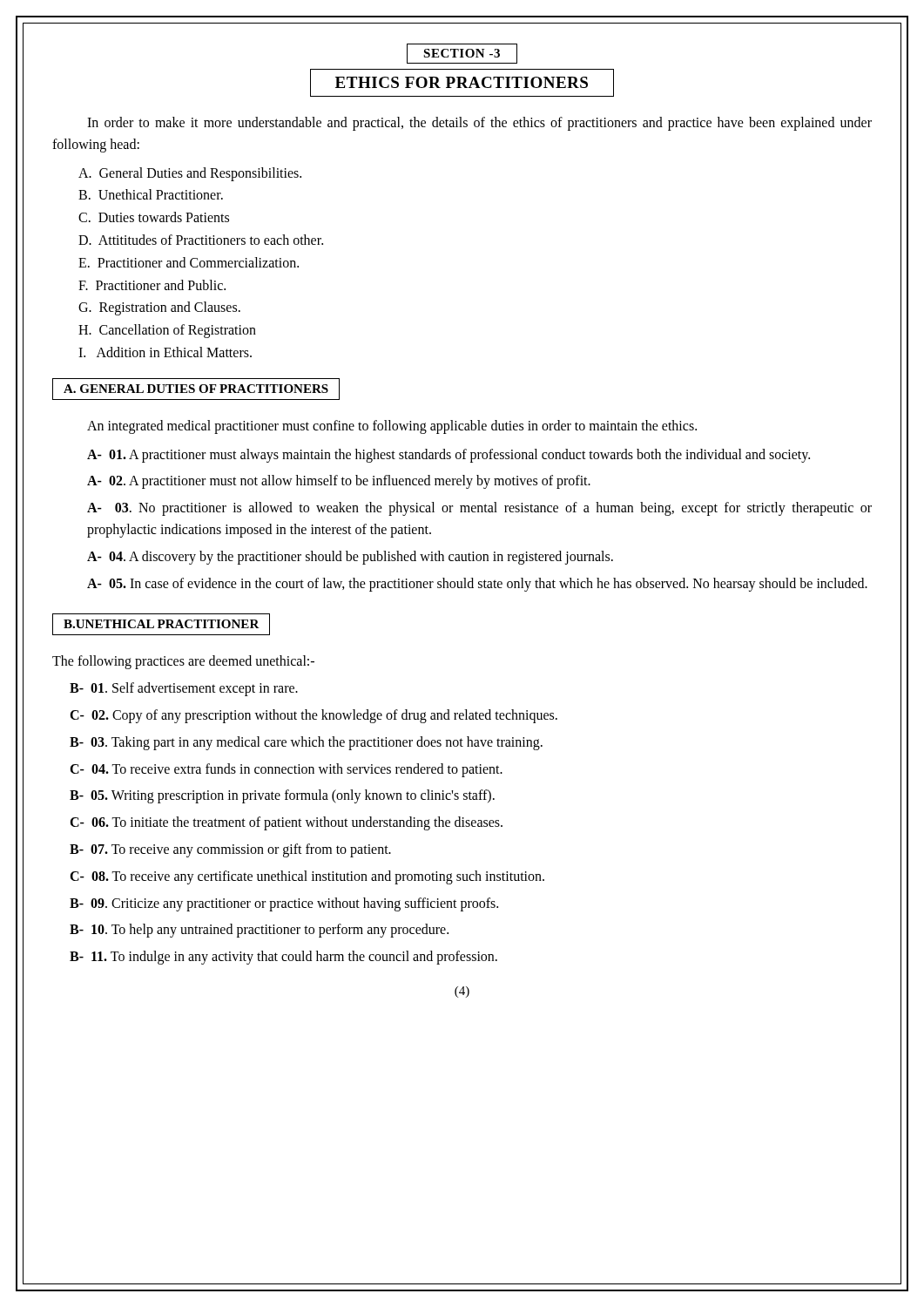Navigate to the region starting "C- 08. To receive any"
Screen dimensions: 1307x924
click(307, 876)
